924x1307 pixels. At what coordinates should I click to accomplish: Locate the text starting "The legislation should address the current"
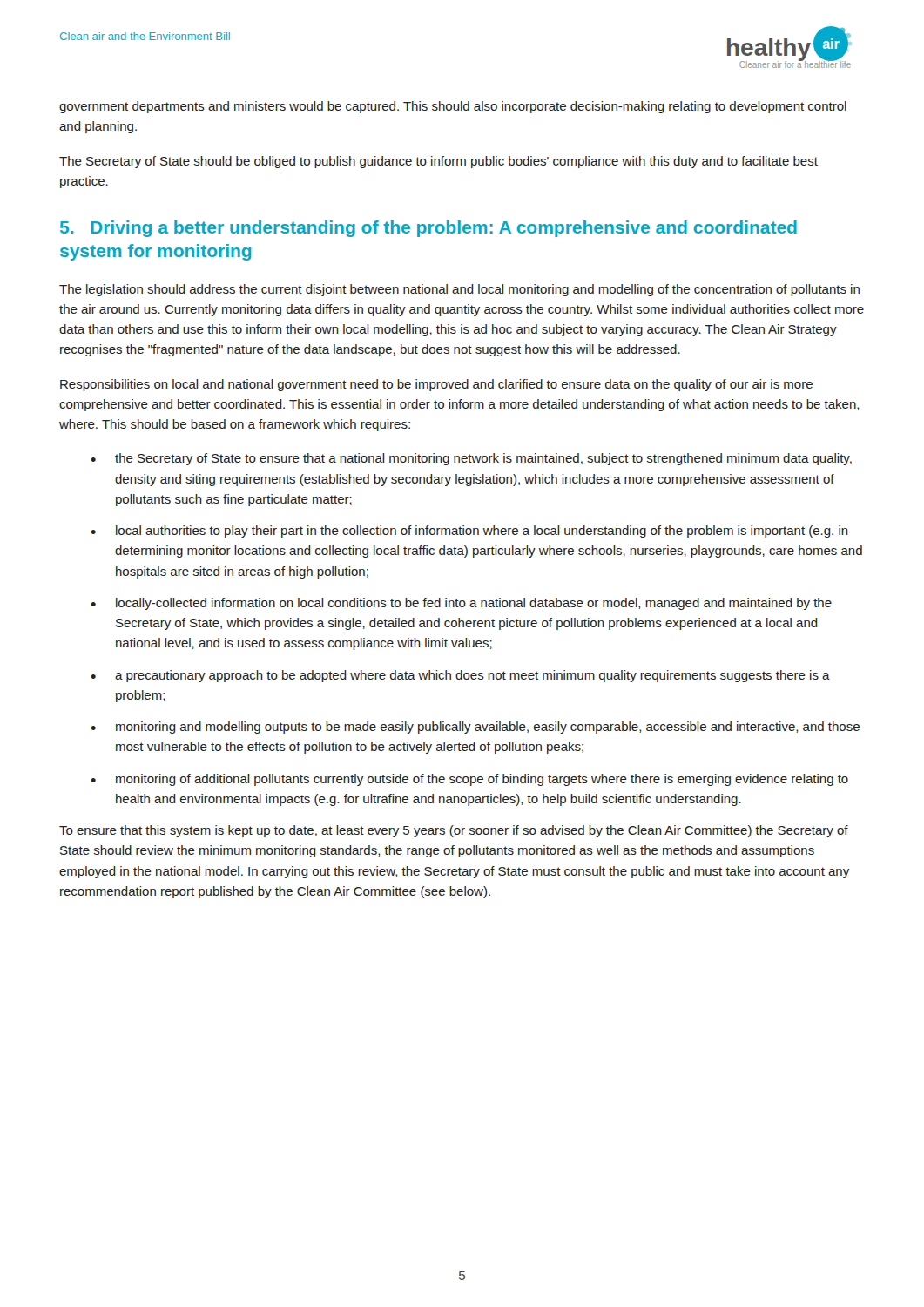pyautogui.click(x=462, y=319)
